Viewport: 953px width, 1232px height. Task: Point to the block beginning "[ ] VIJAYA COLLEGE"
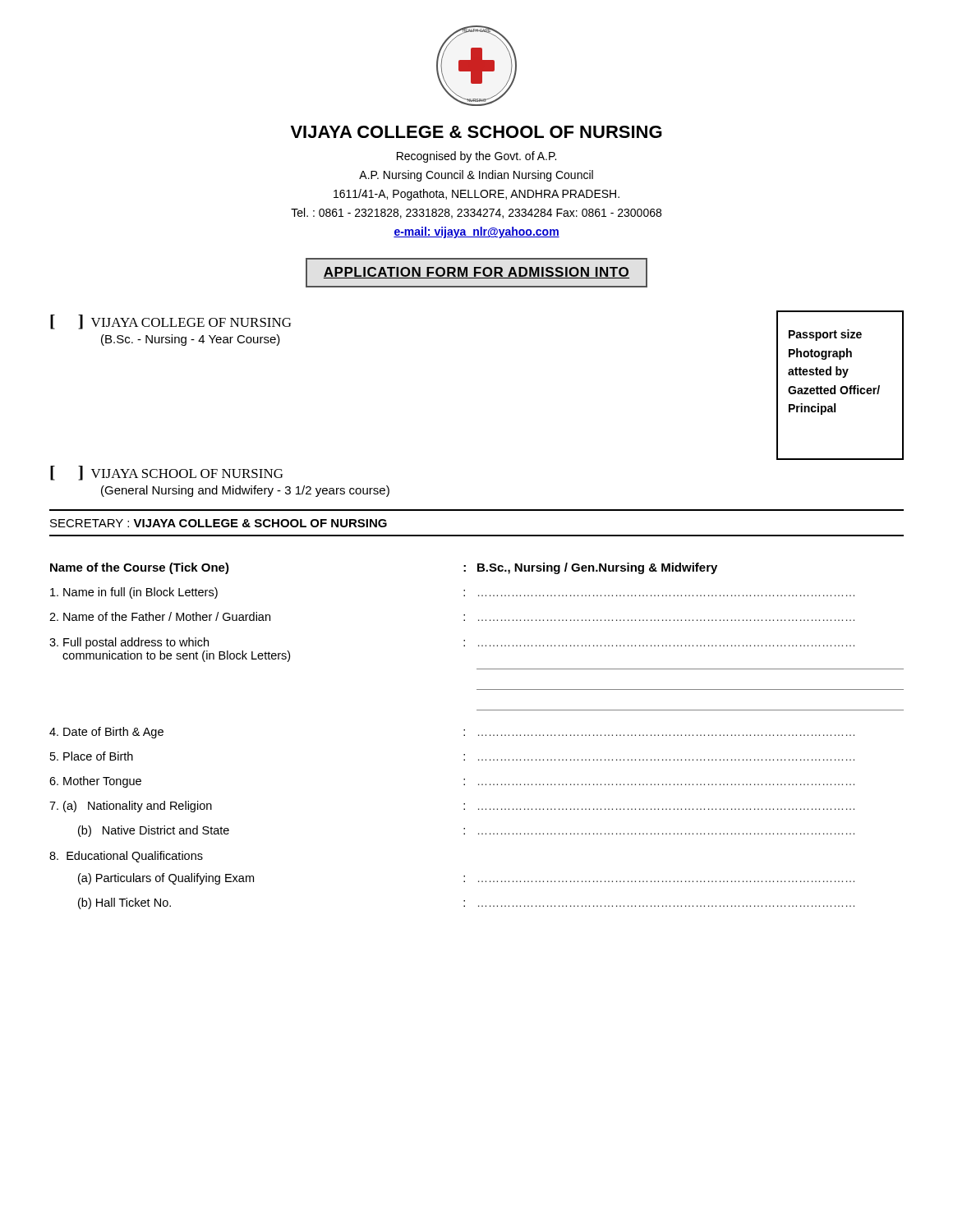[x=170, y=329]
